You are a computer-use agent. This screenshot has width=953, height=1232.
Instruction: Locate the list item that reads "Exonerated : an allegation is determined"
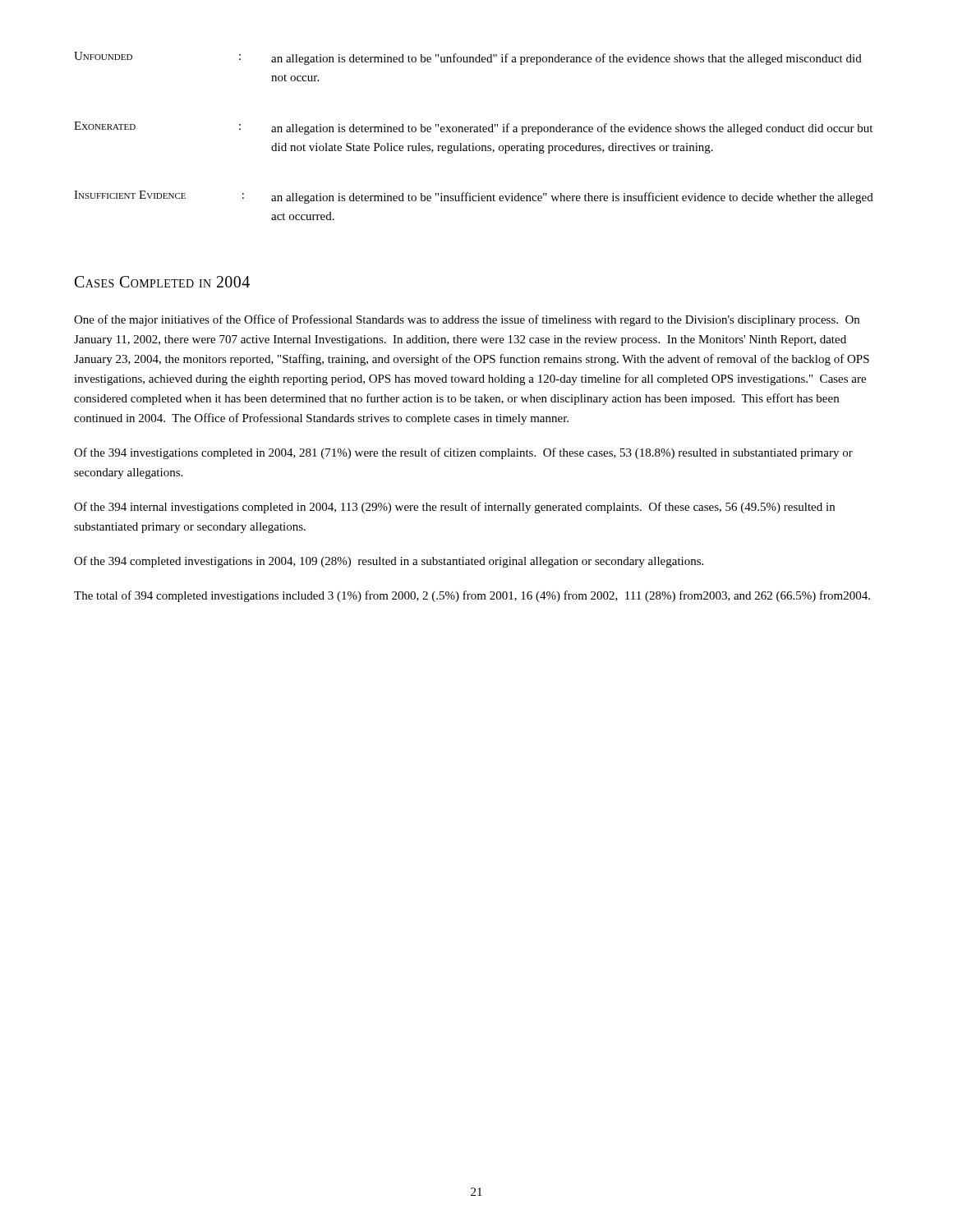pyautogui.click(x=476, y=148)
